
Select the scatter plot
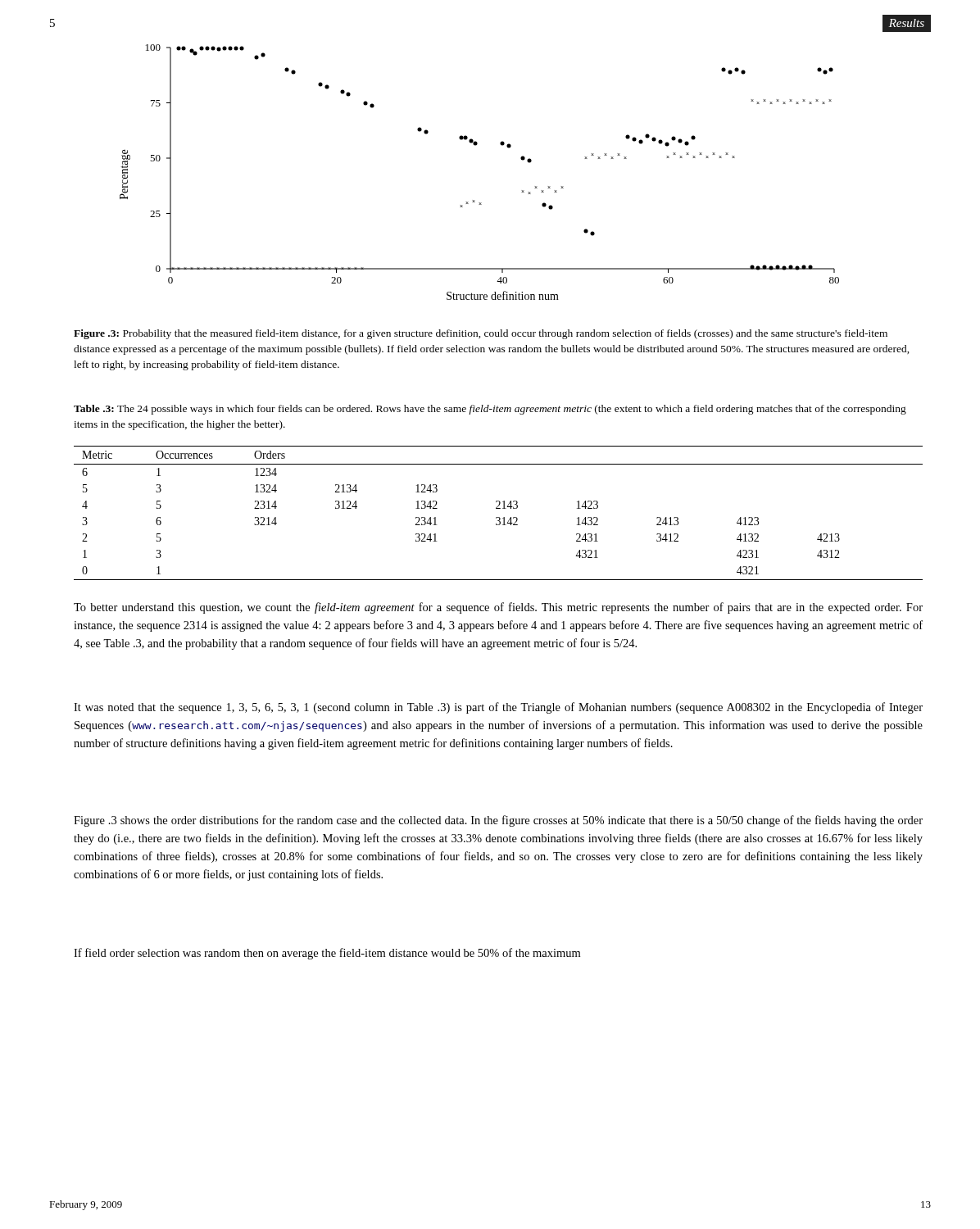[x=498, y=179]
